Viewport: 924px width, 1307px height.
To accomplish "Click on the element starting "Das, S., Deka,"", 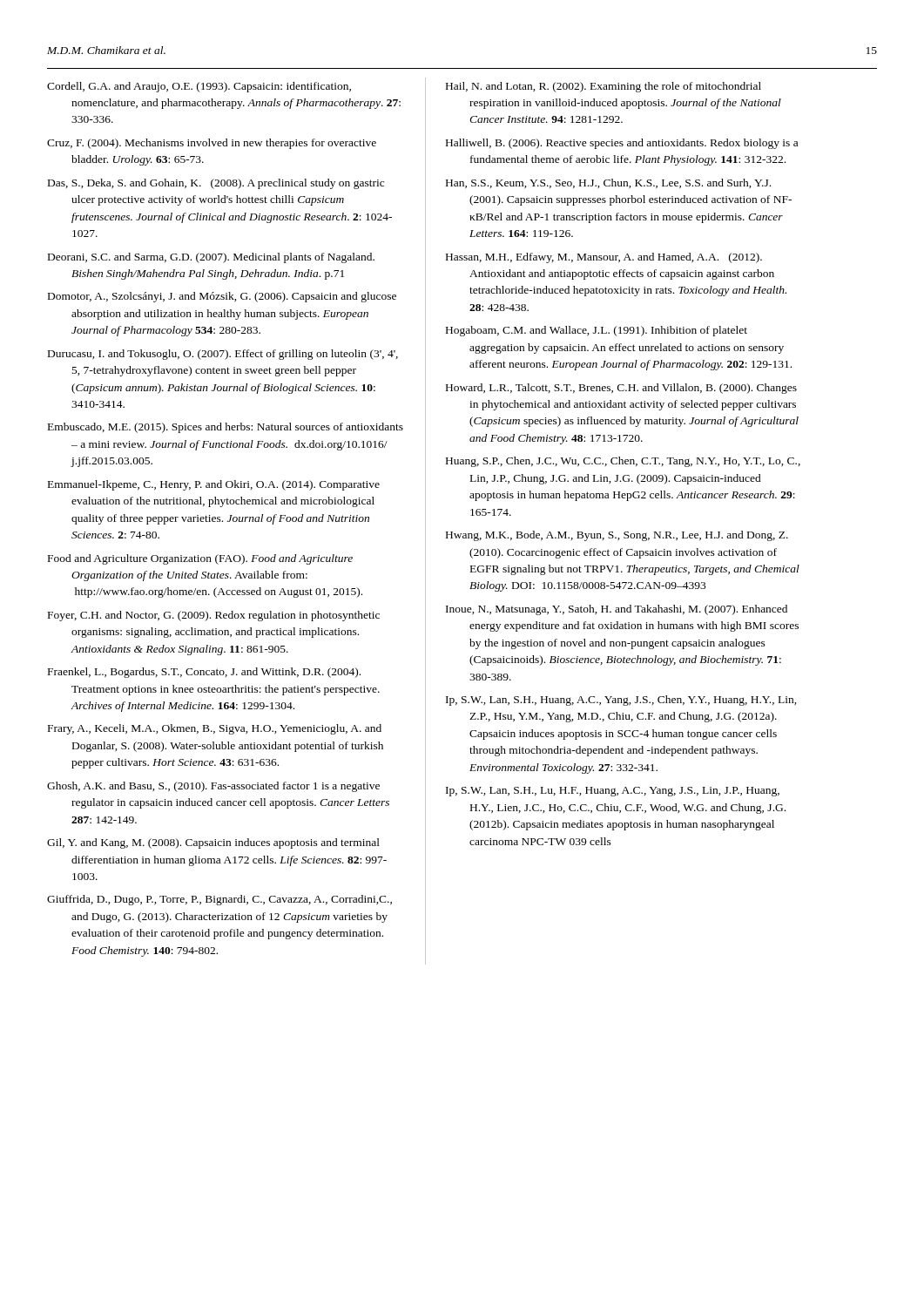I will [x=220, y=208].
